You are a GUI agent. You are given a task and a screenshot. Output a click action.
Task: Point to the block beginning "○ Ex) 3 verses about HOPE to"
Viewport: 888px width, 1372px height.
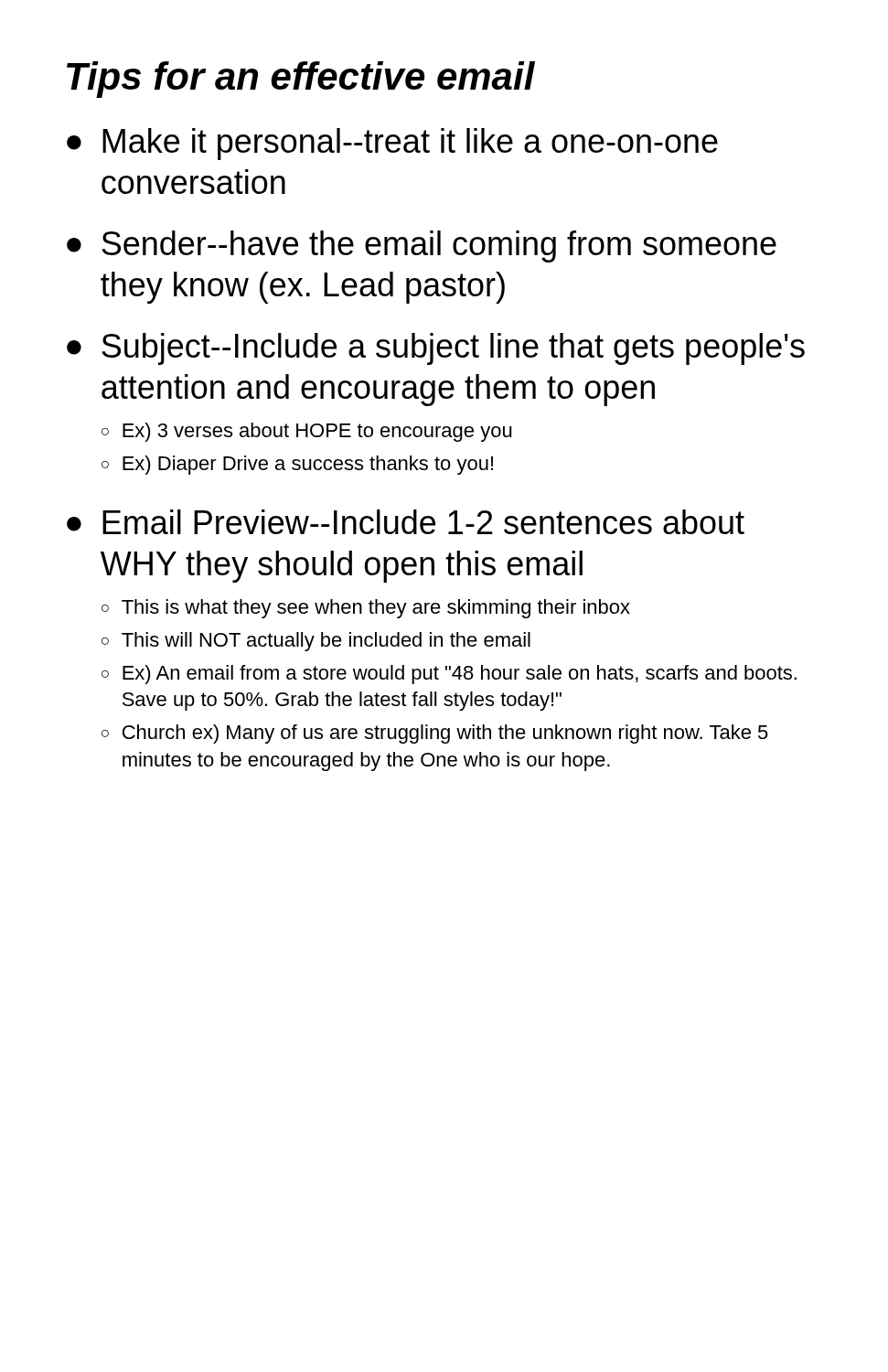(307, 431)
